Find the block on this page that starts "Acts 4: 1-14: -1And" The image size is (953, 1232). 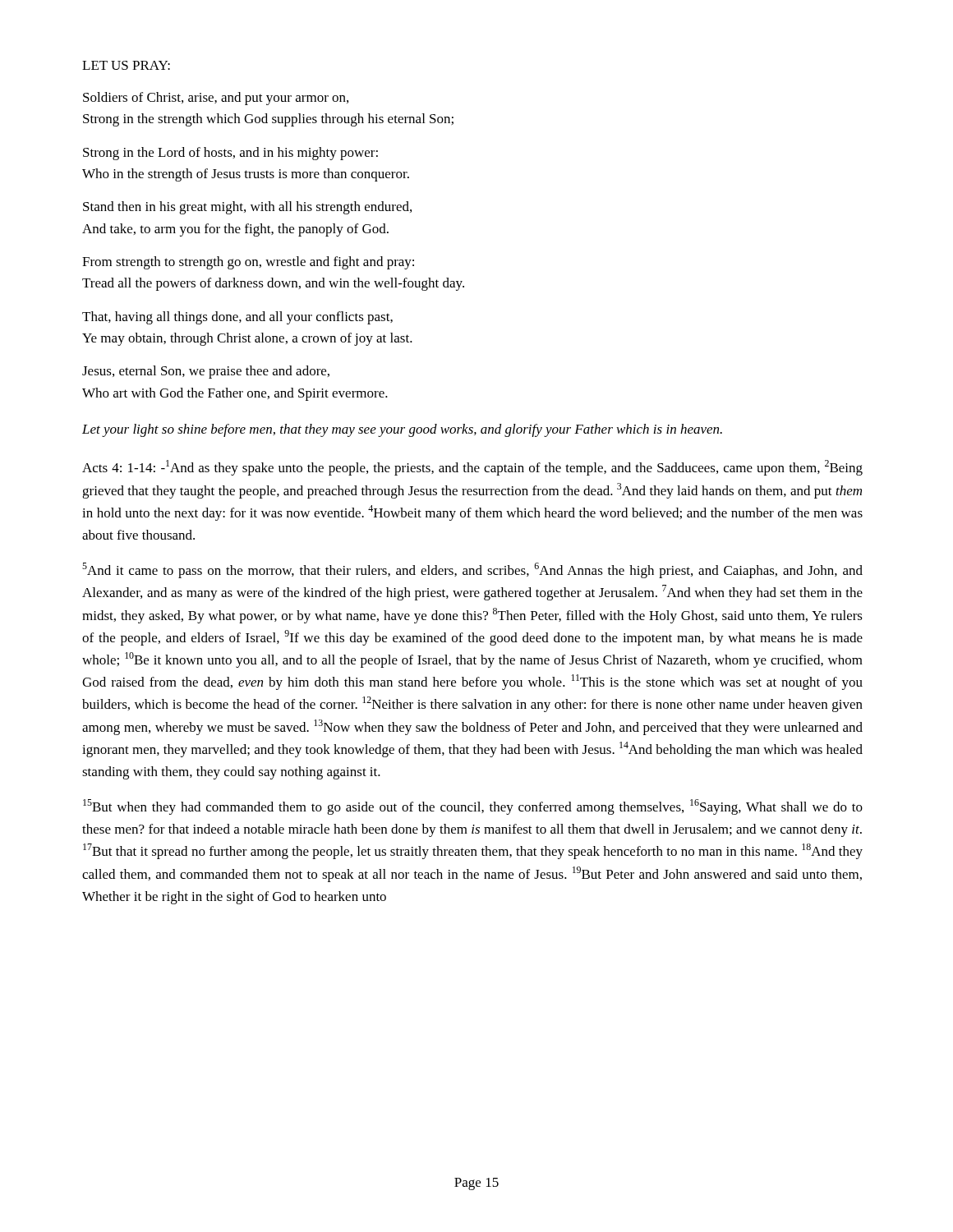472,501
